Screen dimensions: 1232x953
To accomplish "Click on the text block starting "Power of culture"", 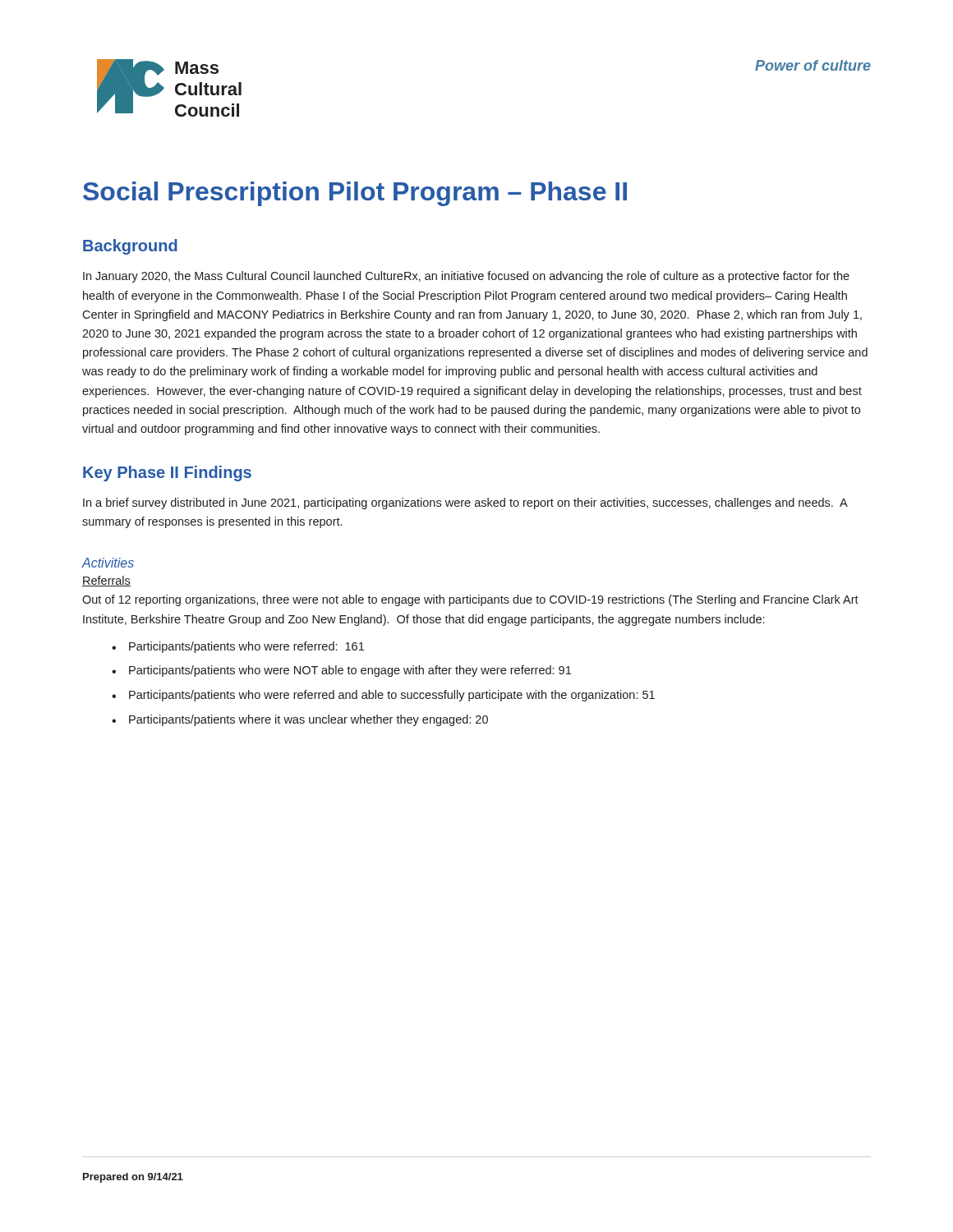I will click(x=813, y=66).
